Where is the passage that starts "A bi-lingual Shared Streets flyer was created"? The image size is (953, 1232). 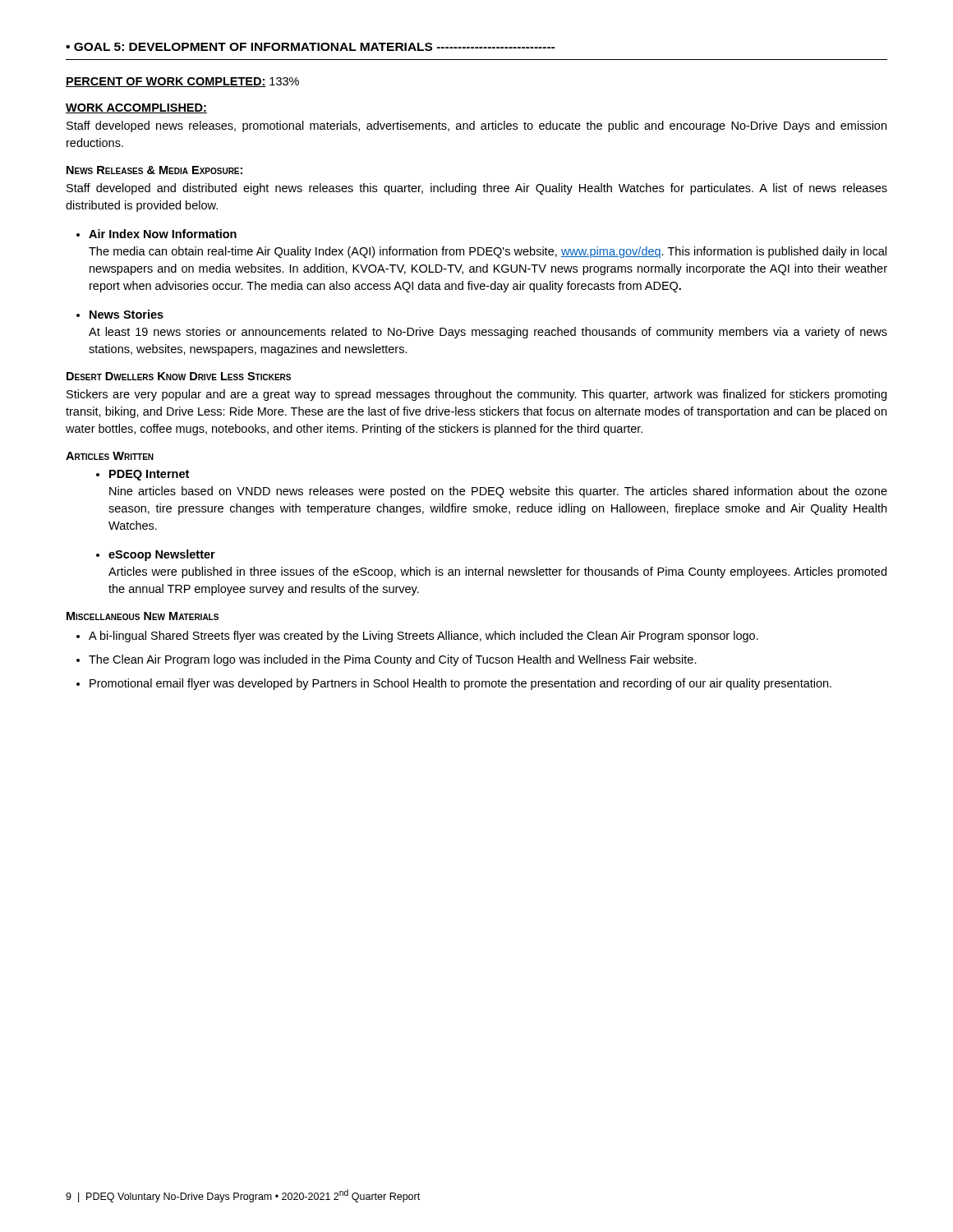pyautogui.click(x=488, y=660)
